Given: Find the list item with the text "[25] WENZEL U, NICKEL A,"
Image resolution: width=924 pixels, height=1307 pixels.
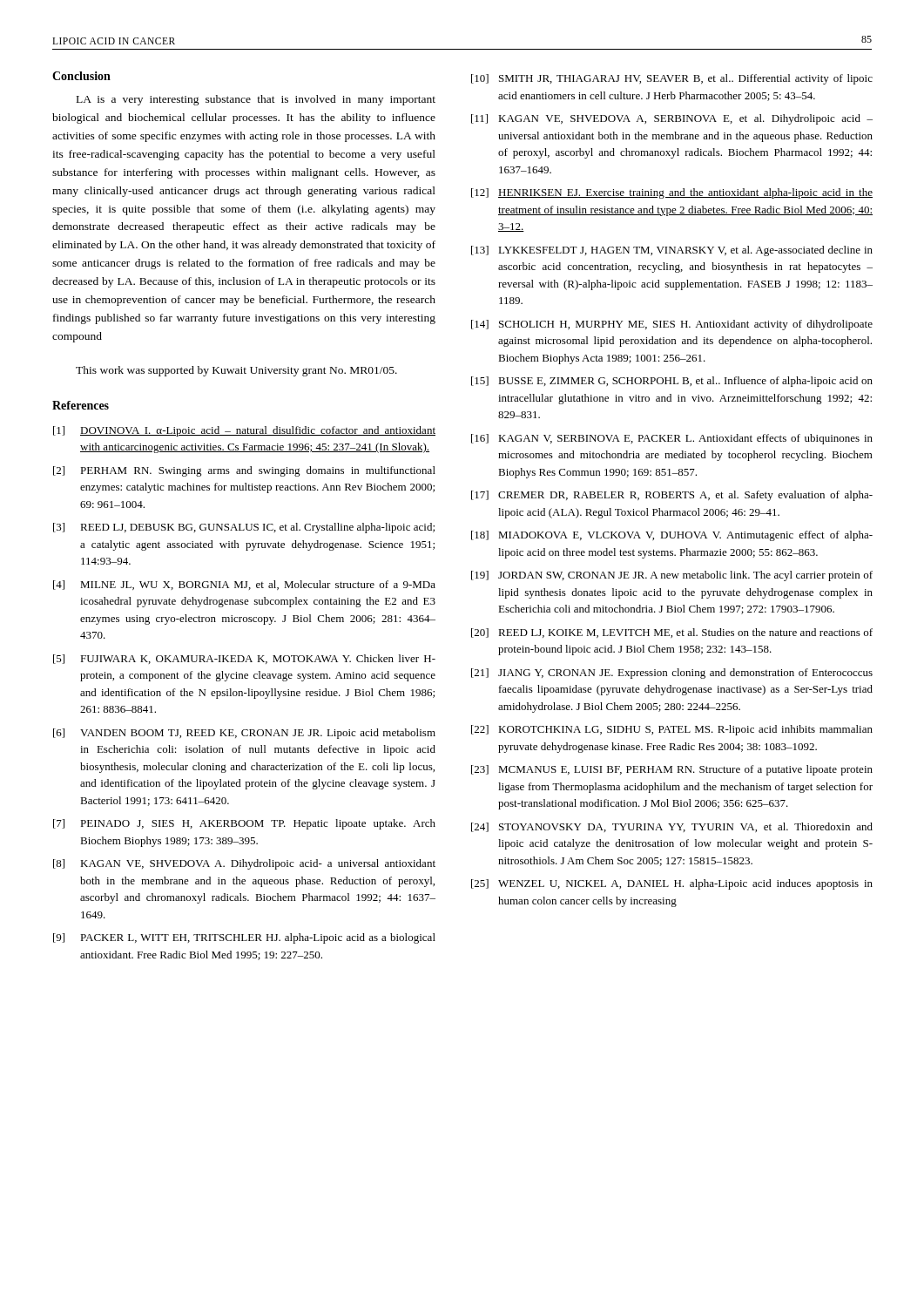Looking at the screenshot, I should click(x=671, y=892).
